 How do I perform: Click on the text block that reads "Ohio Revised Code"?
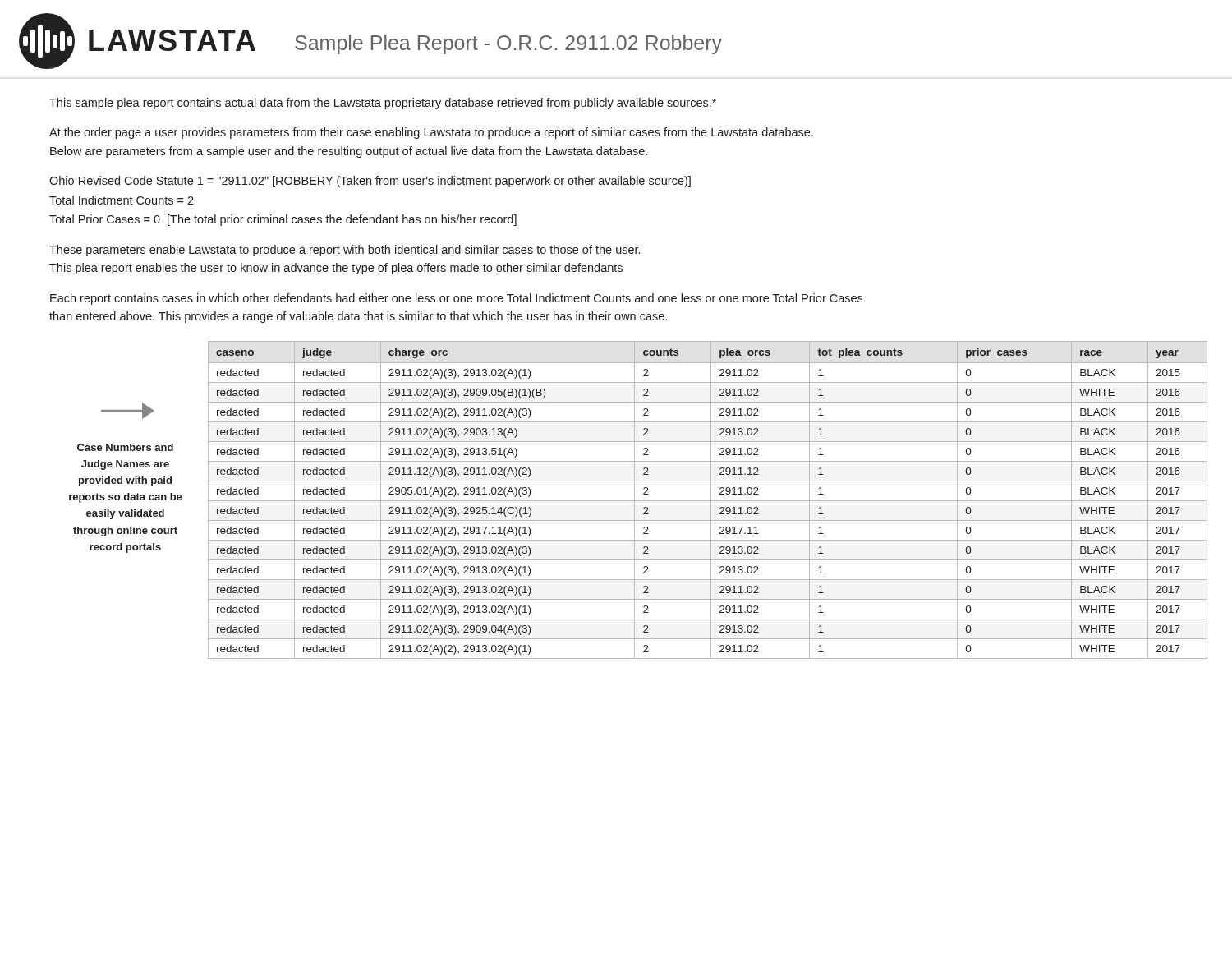(370, 182)
